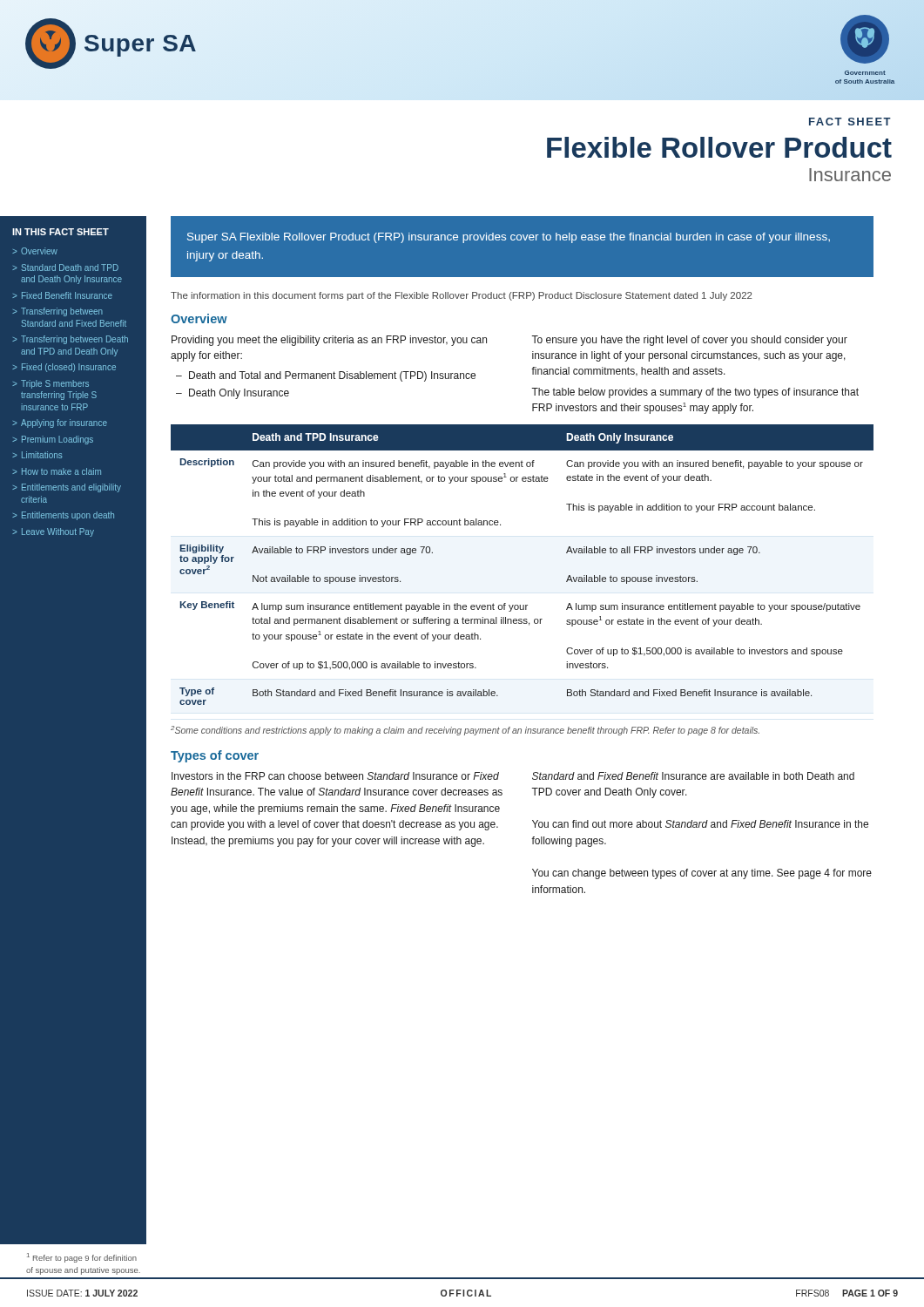Find the block on this page that starts "2Some conditions and"

point(466,730)
